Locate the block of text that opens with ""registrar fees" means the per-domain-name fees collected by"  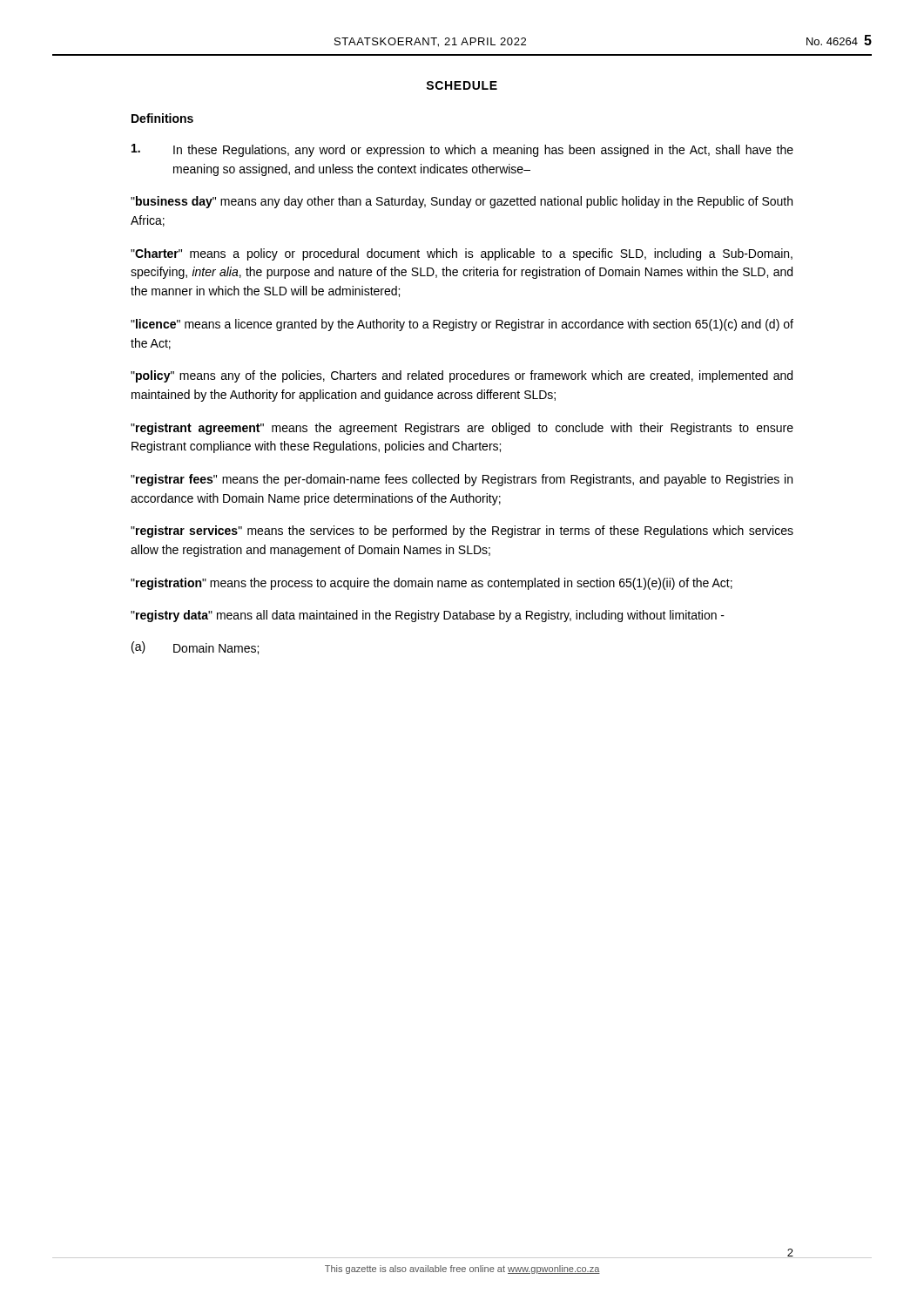coord(462,489)
